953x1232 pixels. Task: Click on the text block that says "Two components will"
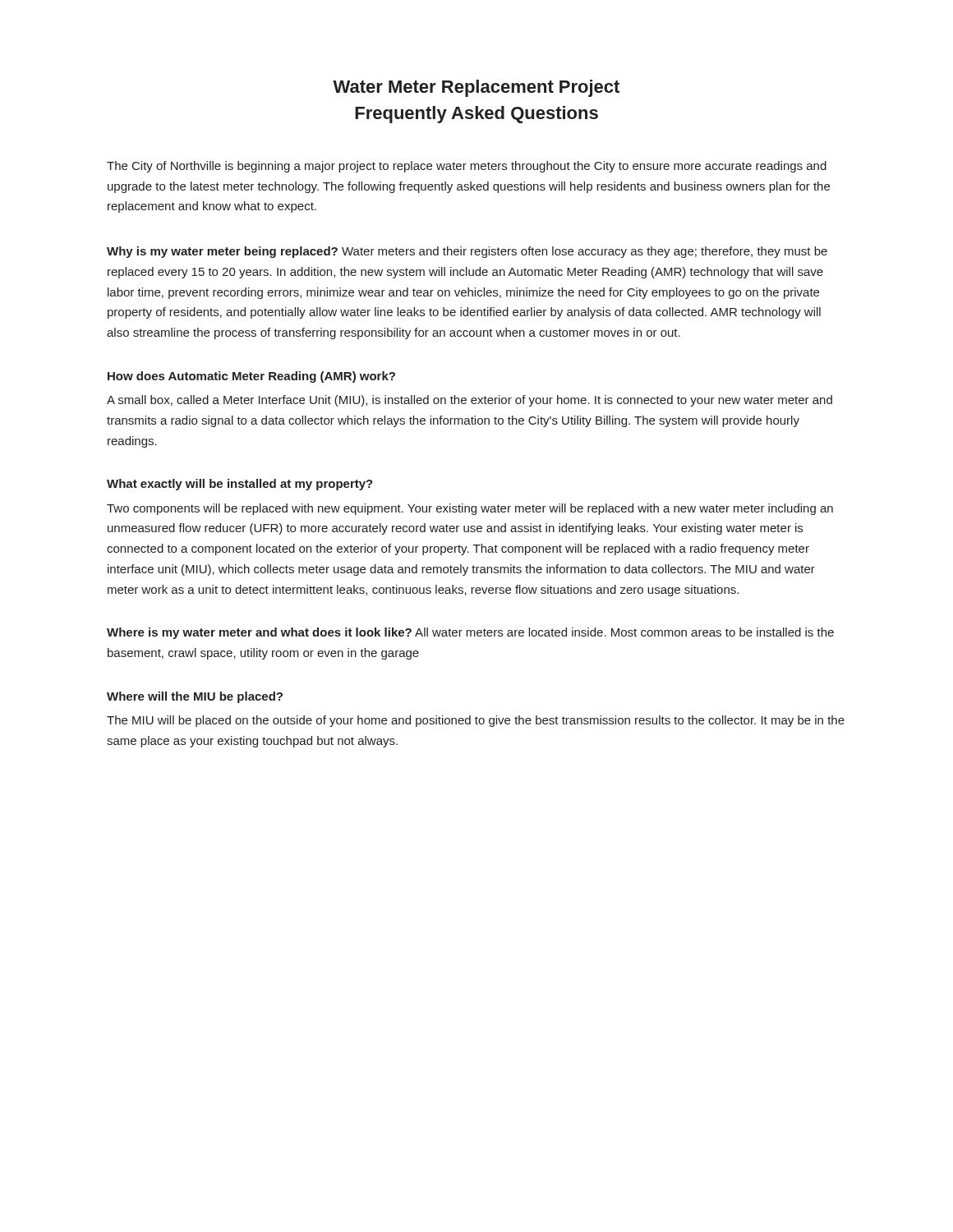click(x=470, y=548)
